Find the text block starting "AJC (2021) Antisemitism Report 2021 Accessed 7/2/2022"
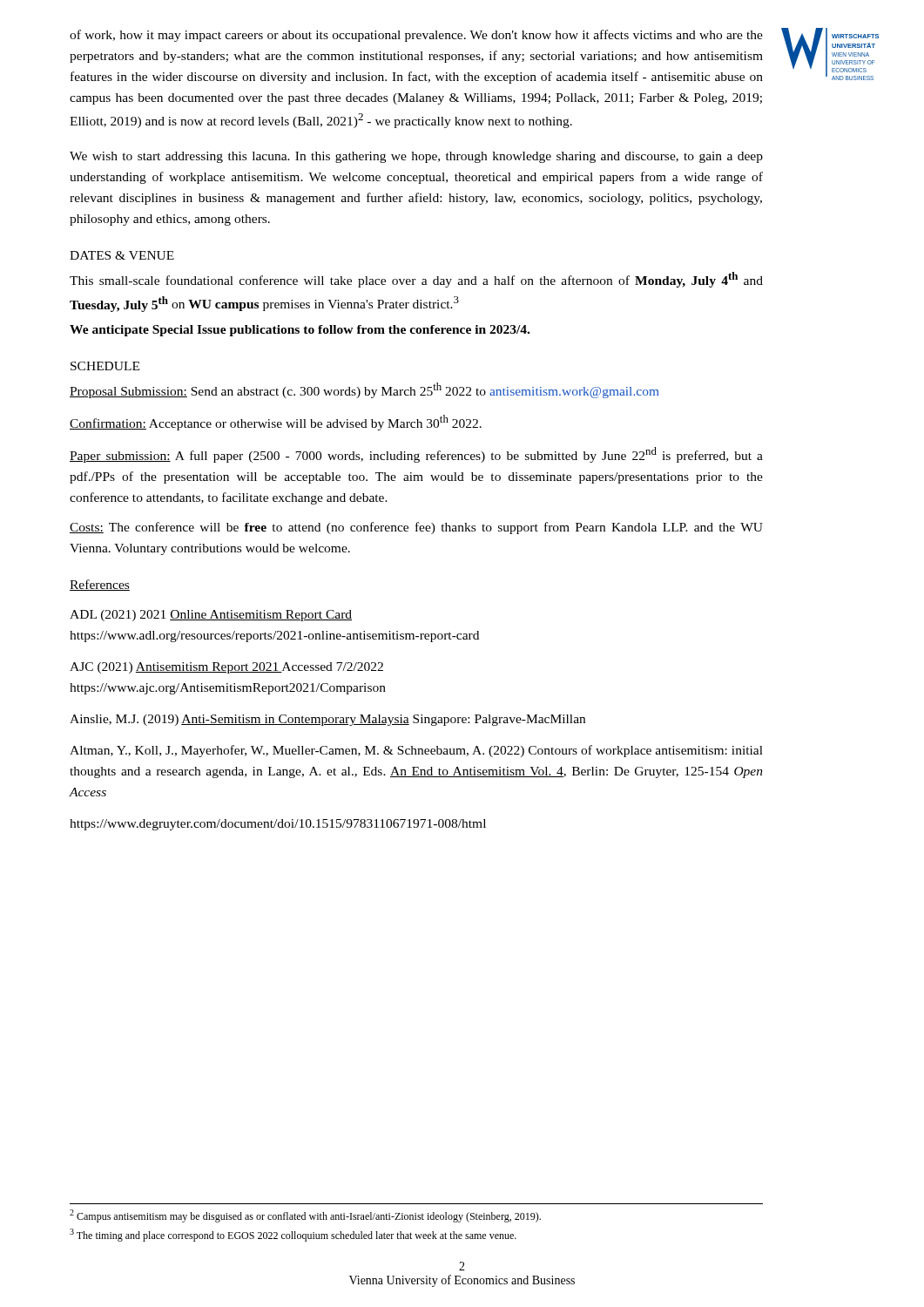The image size is (924, 1307). pyautogui.click(x=226, y=668)
